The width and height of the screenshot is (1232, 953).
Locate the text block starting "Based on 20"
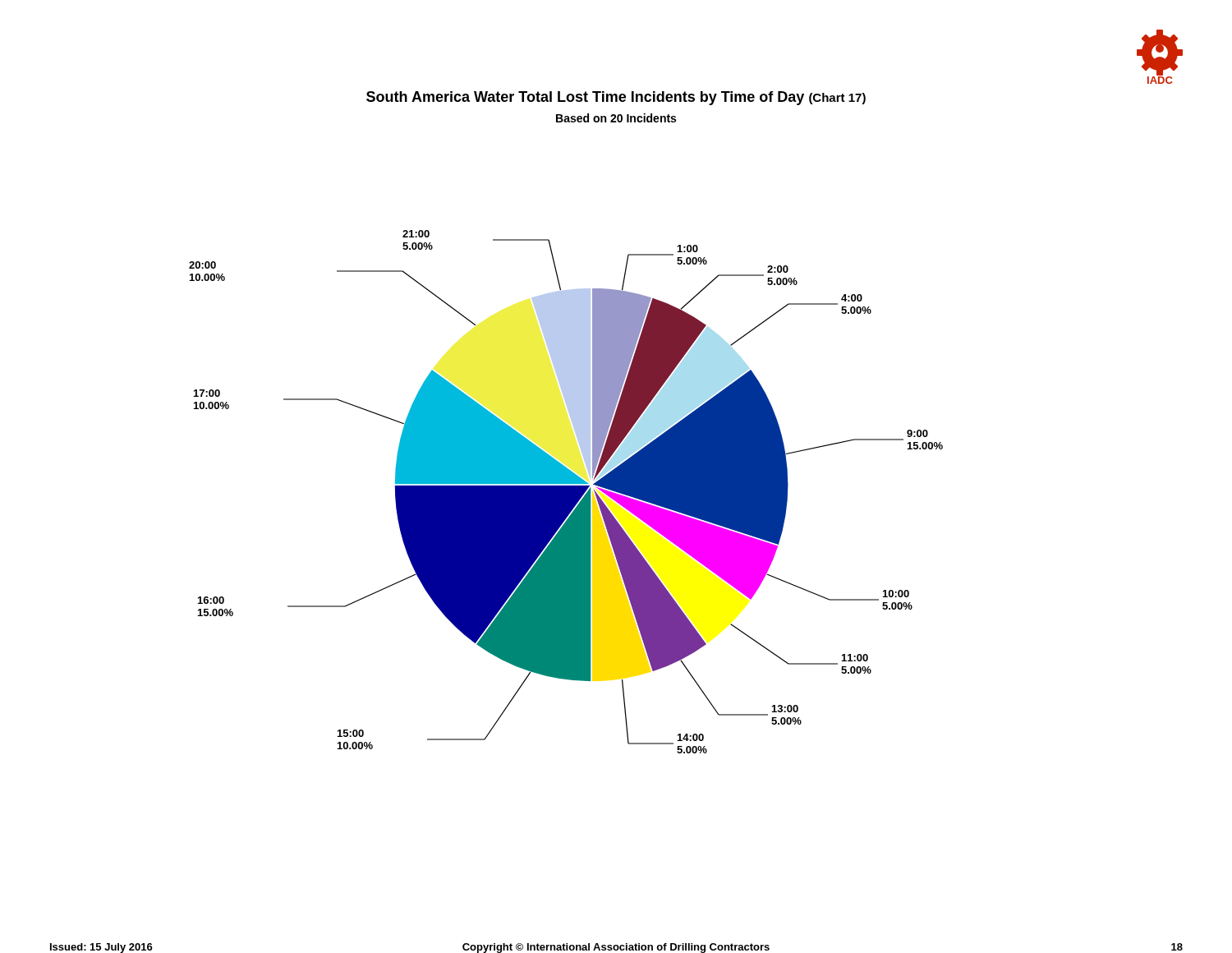pyautogui.click(x=616, y=118)
